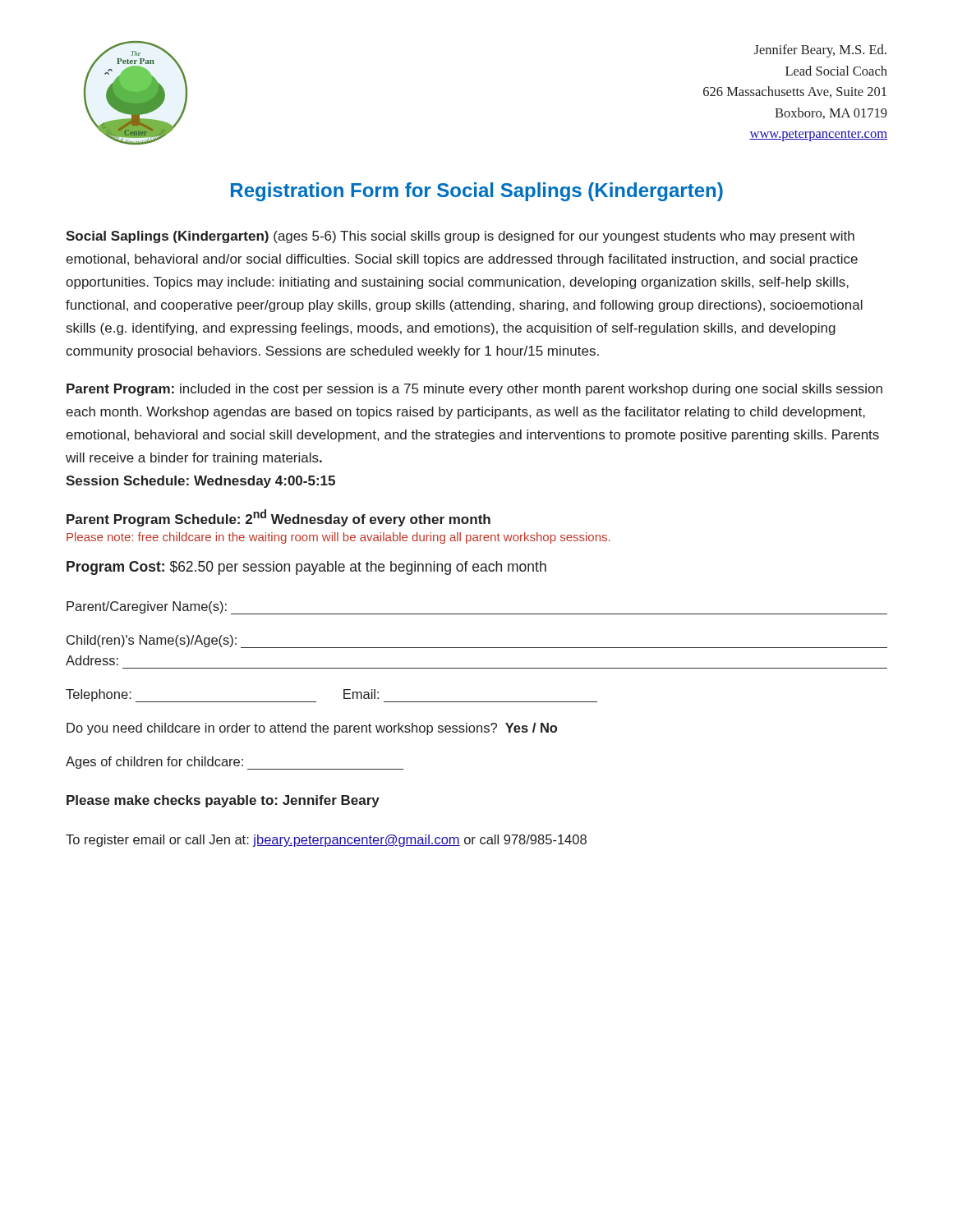The image size is (953, 1232).
Task: Find the text block that says "Social Saplings (Kindergarten) (ages 5-6) This social skills"
Action: (x=464, y=294)
